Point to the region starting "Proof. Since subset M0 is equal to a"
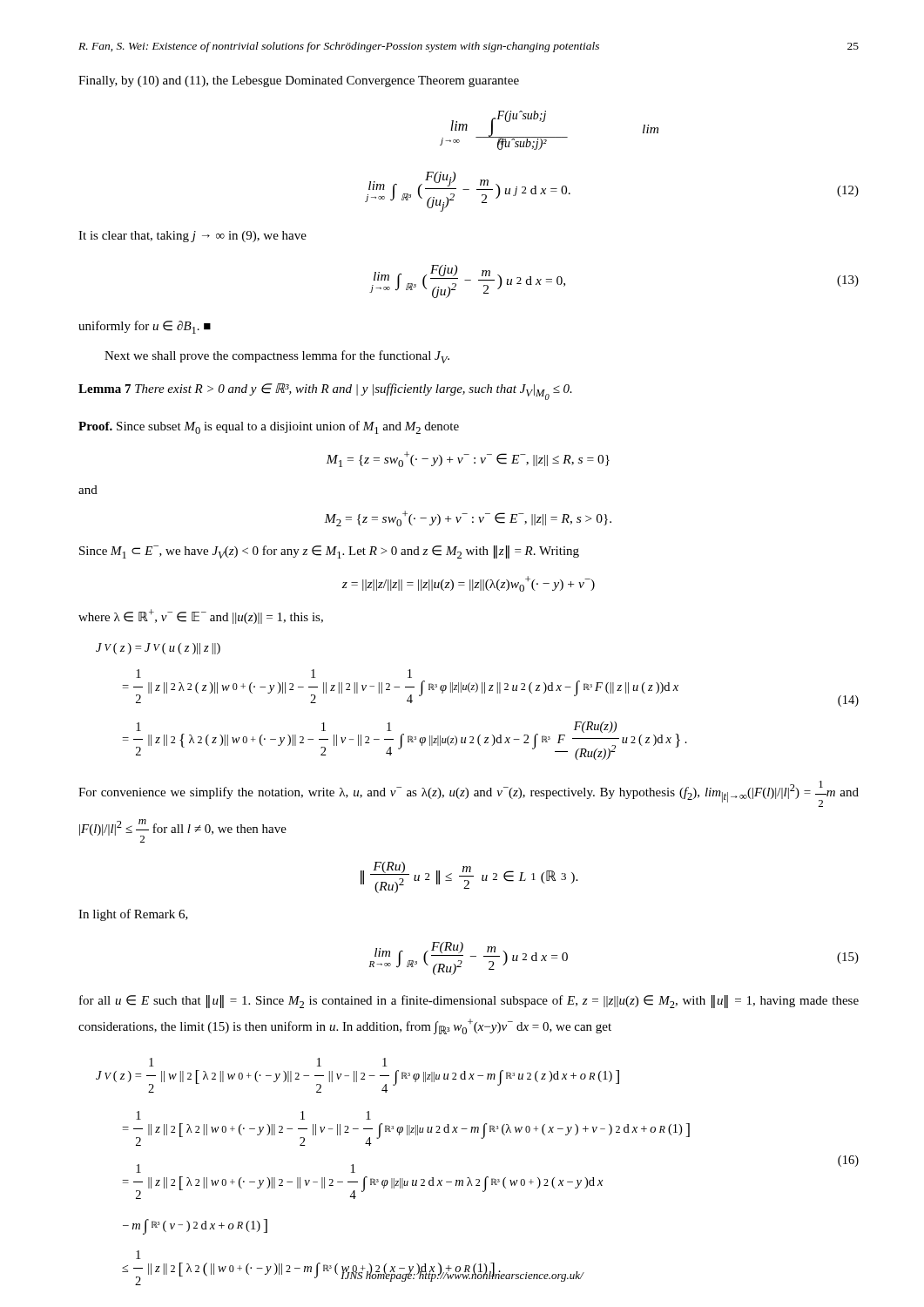This screenshot has width=924, height=1307. click(x=269, y=428)
